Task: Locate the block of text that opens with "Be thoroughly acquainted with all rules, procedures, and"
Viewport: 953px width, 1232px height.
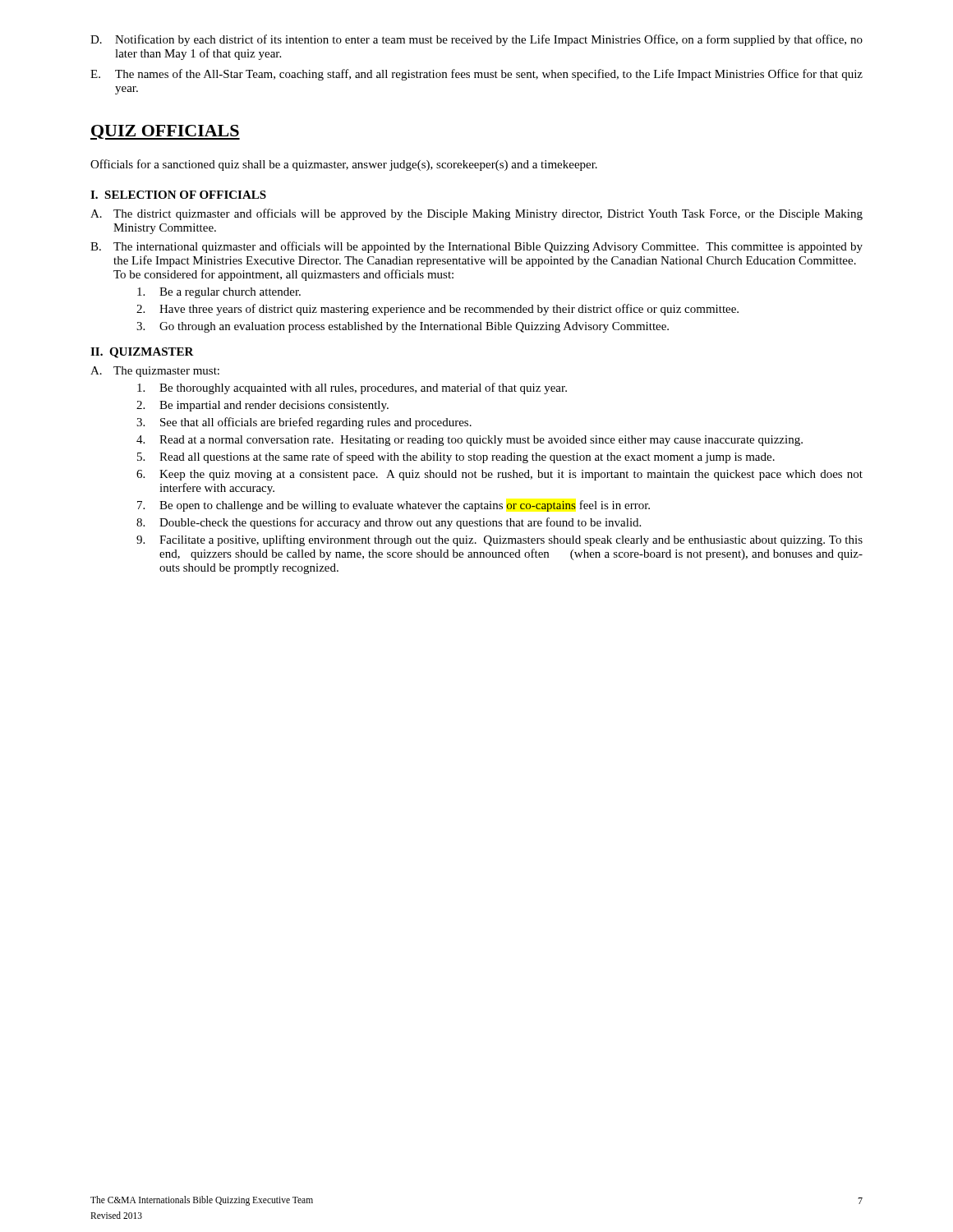Action: tap(352, 388)
